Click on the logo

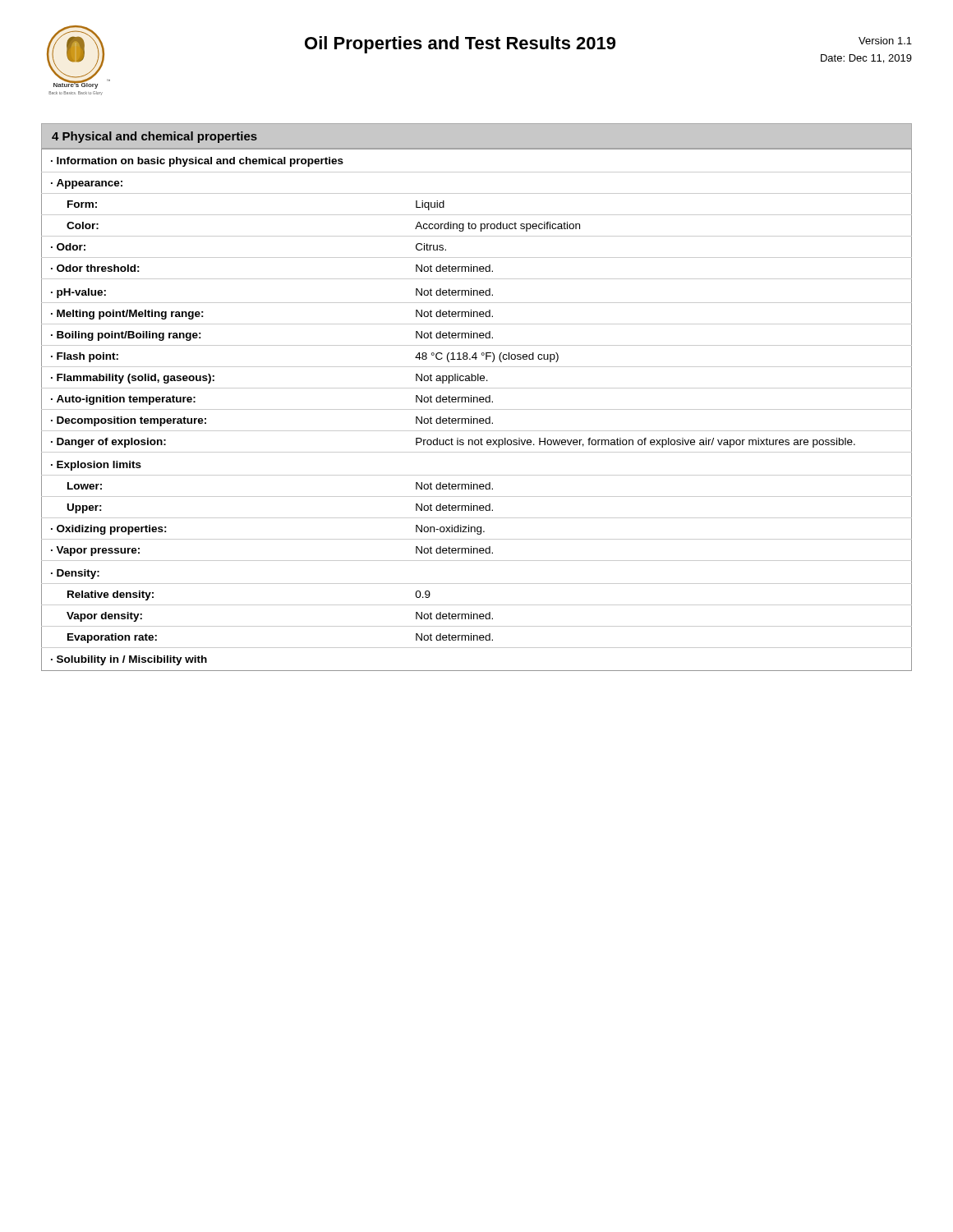(x=90, y=62)
